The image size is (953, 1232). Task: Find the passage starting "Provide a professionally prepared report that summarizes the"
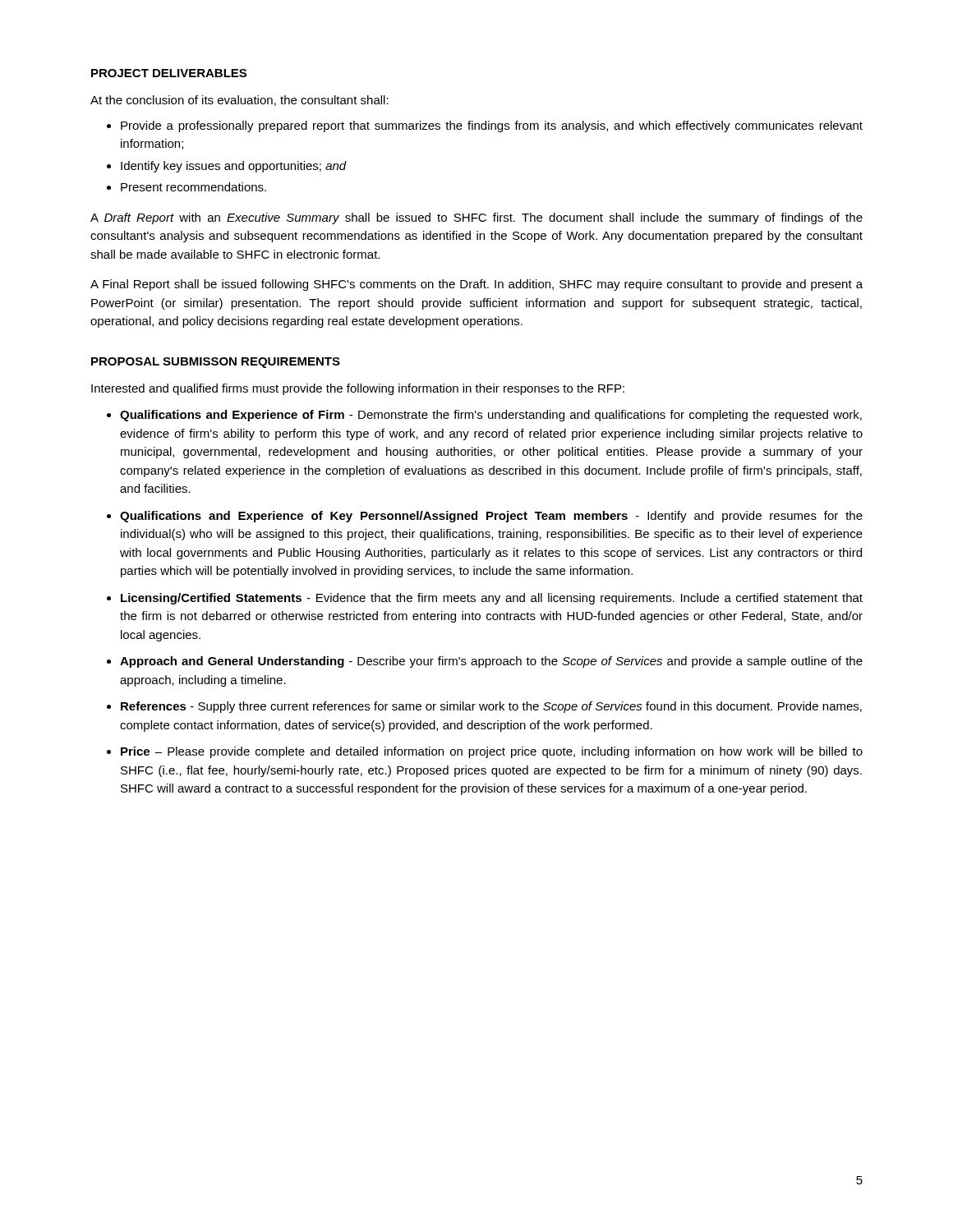click(x=491, y=134)
